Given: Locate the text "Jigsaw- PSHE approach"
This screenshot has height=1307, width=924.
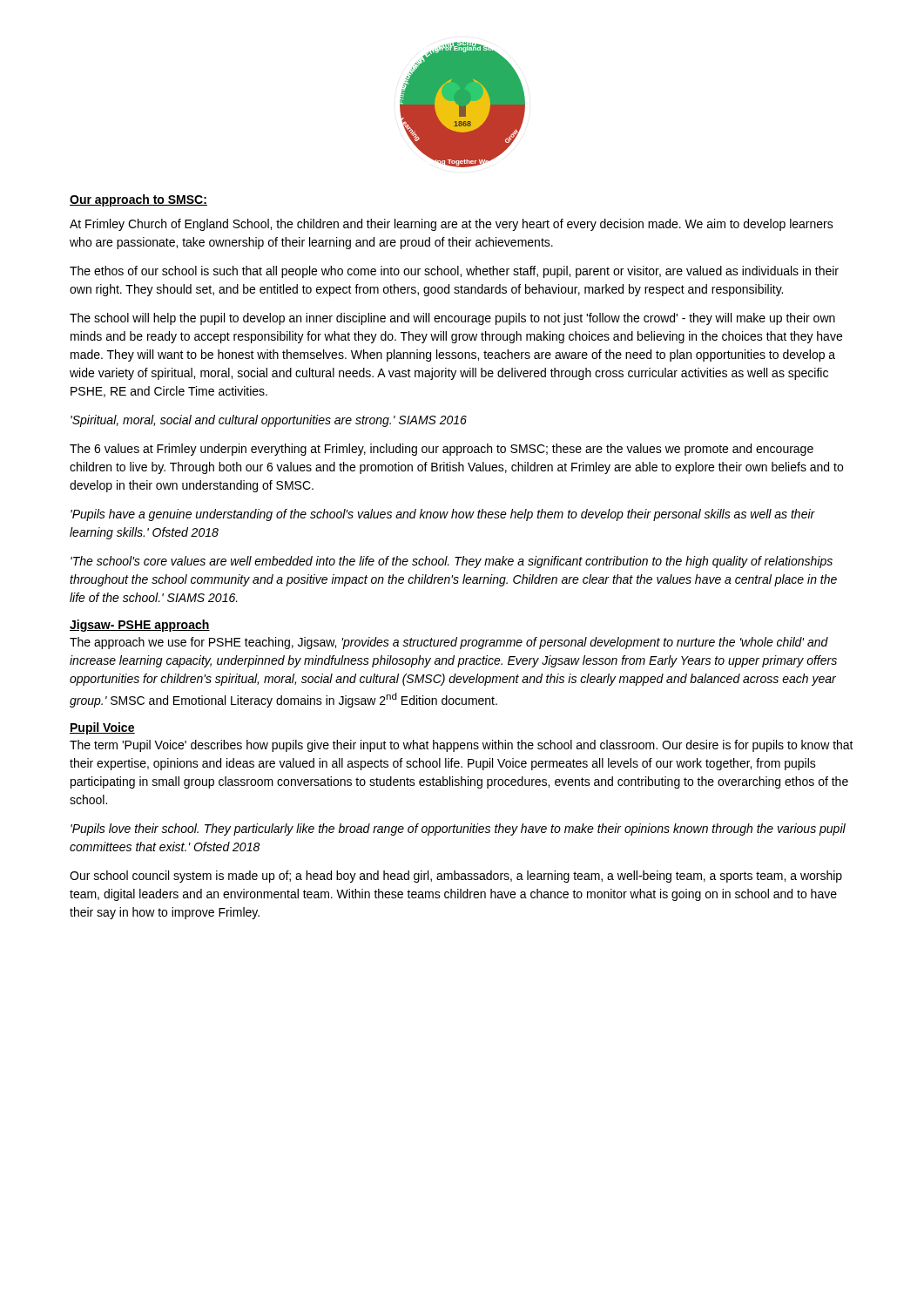Looking at the screenshot, I should pos(139,625).
